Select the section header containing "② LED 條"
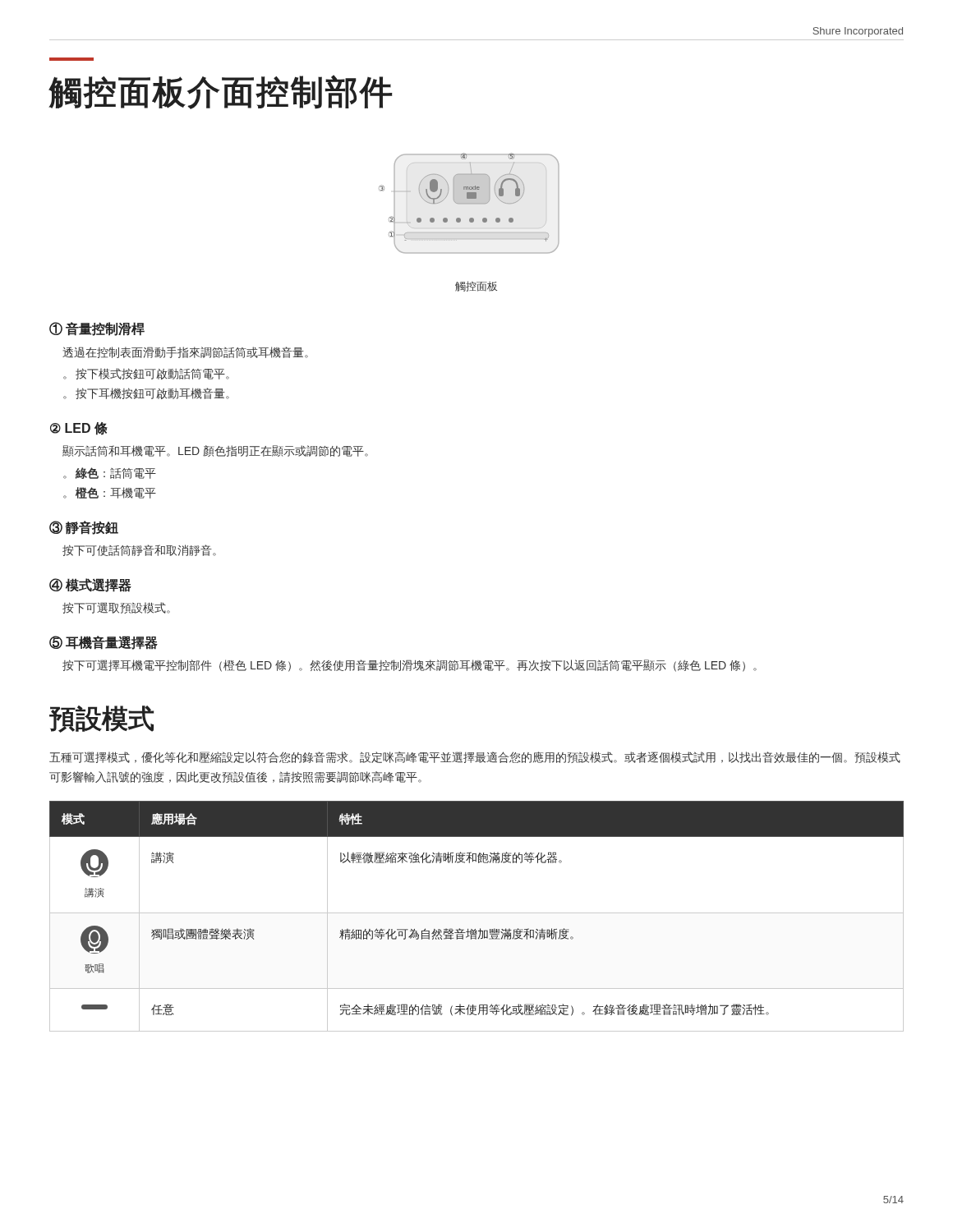Screen dimensions: 1232x953 coord(78,428)
